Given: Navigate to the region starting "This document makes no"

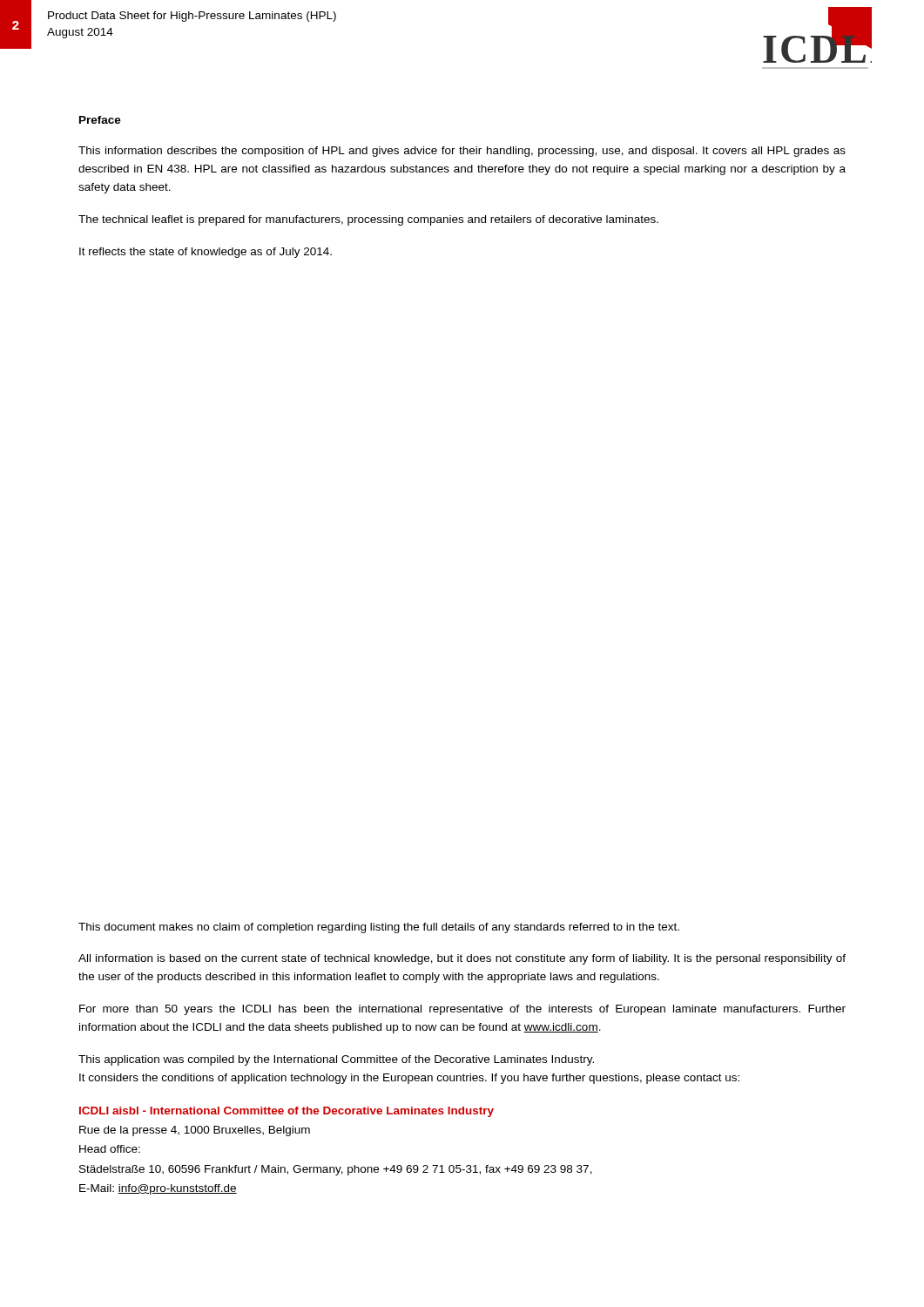Looking at the screenshot, I should pos(462,927).
